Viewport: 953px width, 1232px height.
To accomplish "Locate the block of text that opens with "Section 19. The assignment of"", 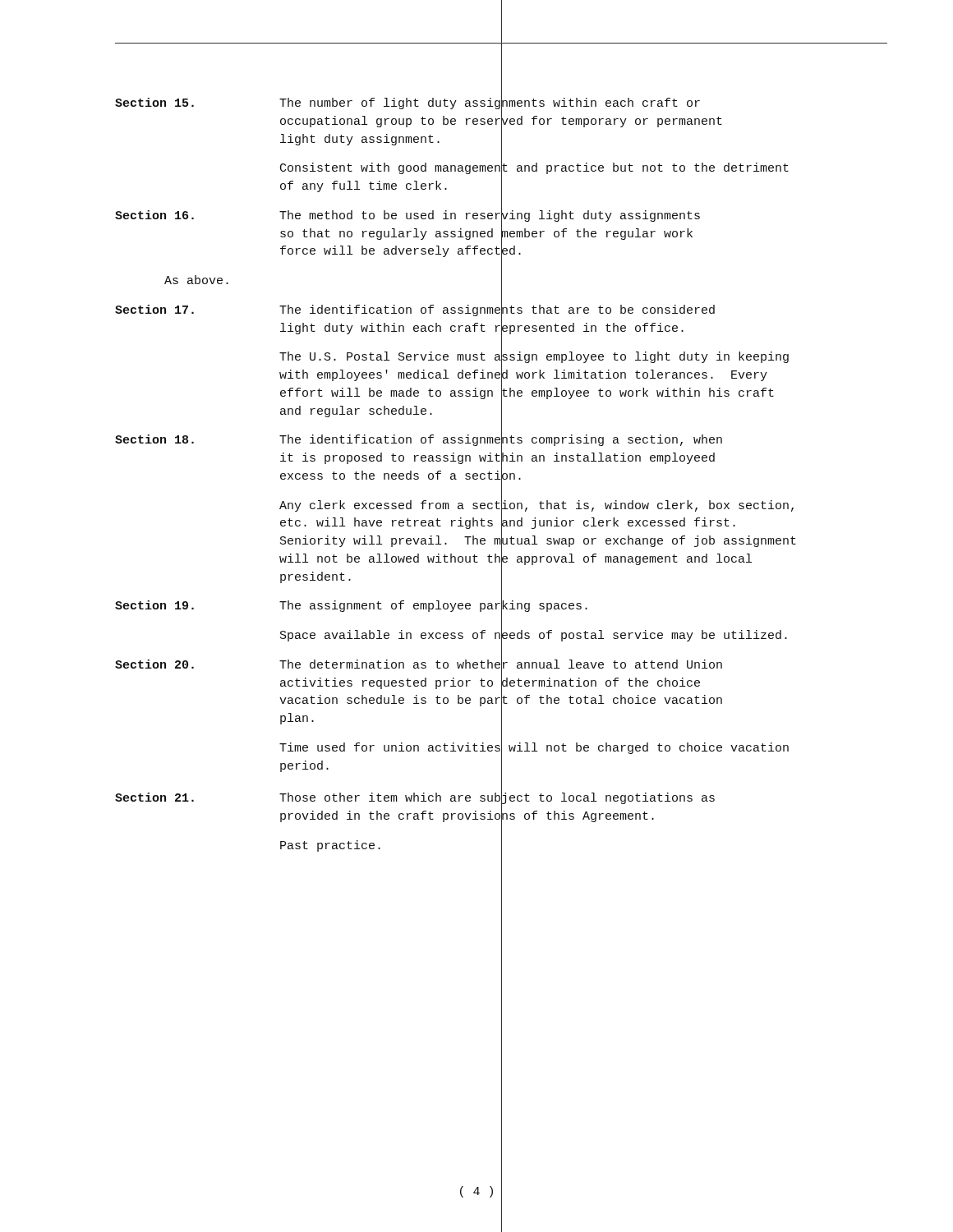I will pos(493,607).
